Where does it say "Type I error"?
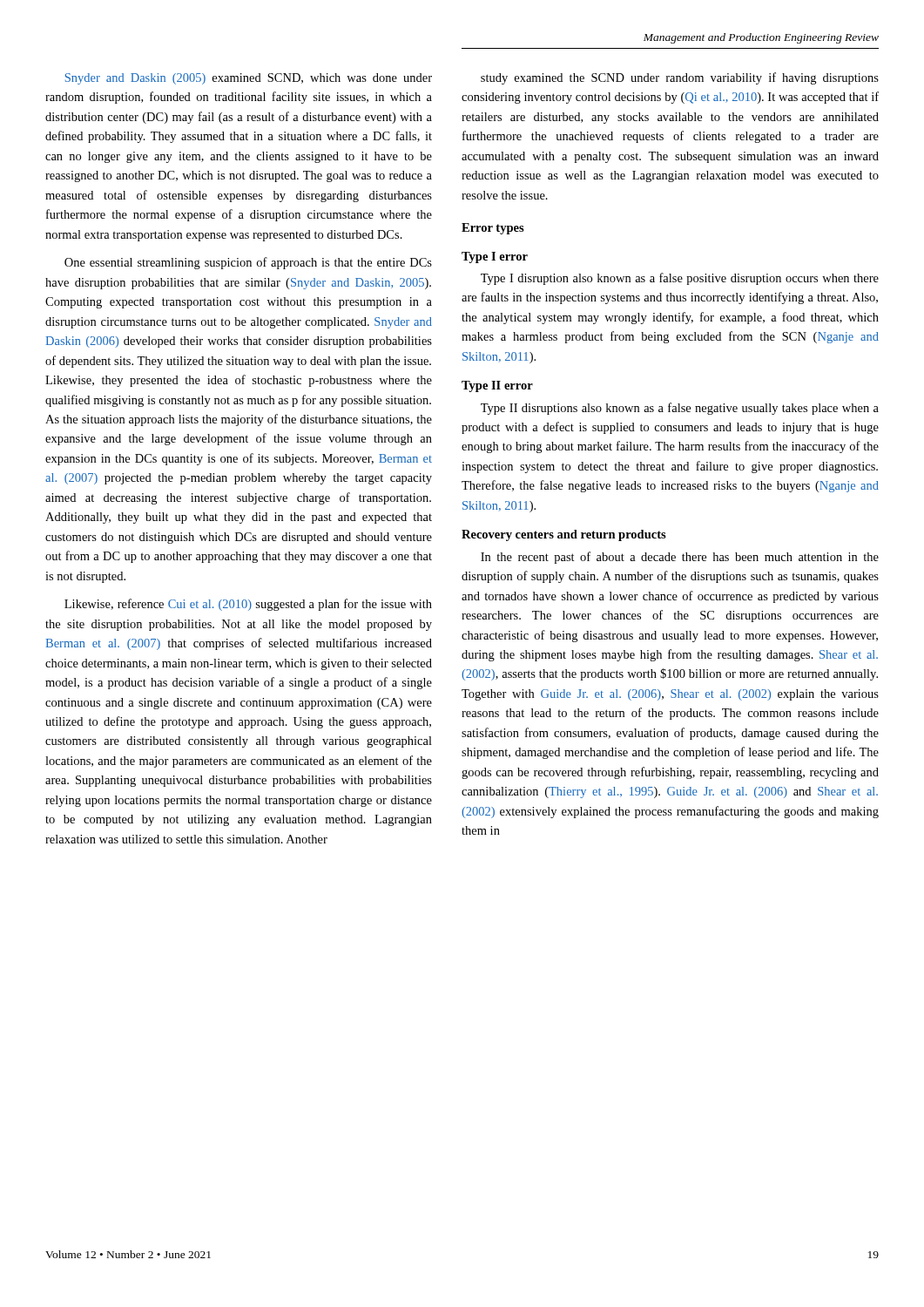This screenshot has height=1307, width=924. pos(495,256)
